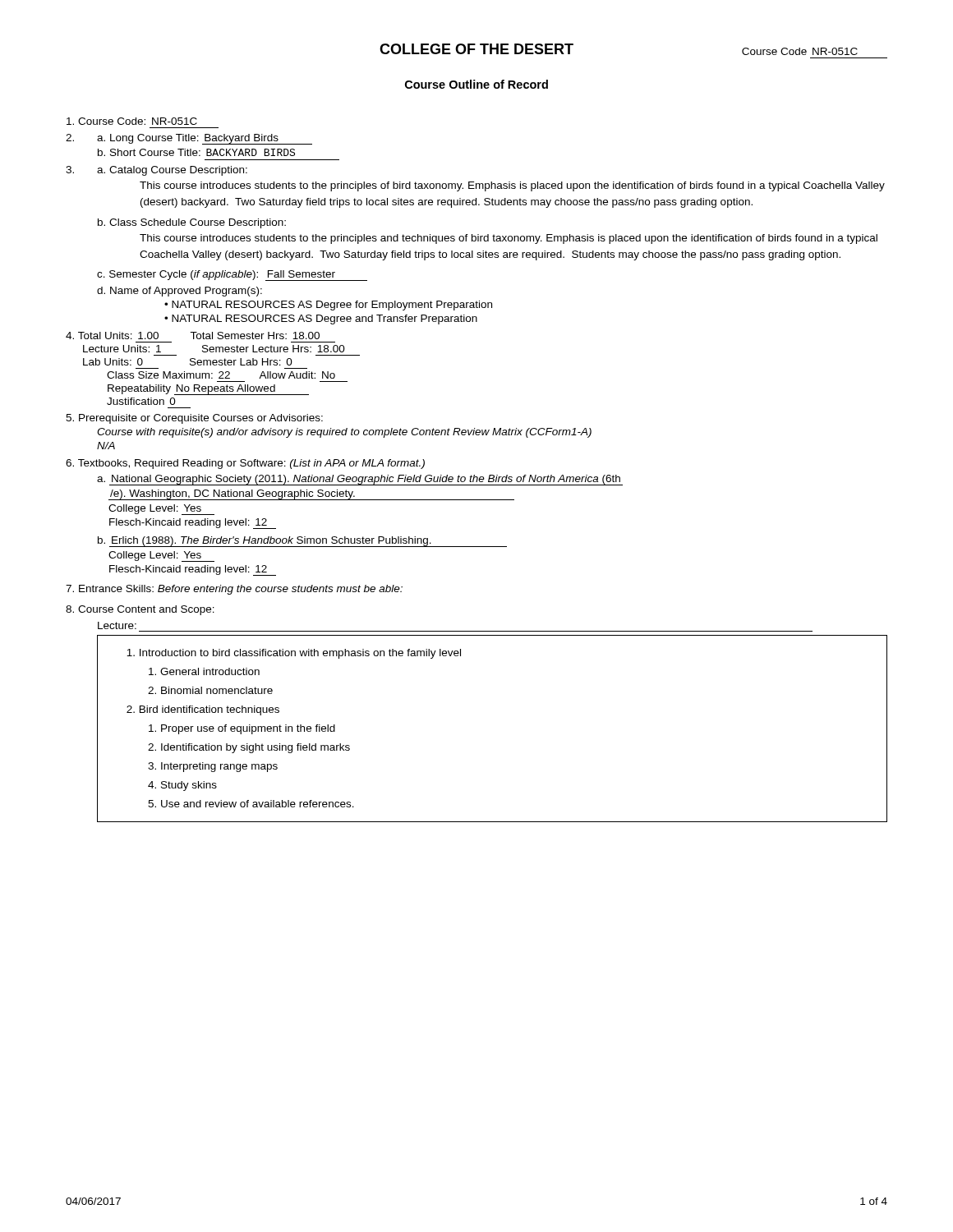The width and height of the screenshot is (953, 1232).
Task: Point to the block starting "c. Semester Cycle (if applicable): Fall"
Action: (x=232, y=274)
